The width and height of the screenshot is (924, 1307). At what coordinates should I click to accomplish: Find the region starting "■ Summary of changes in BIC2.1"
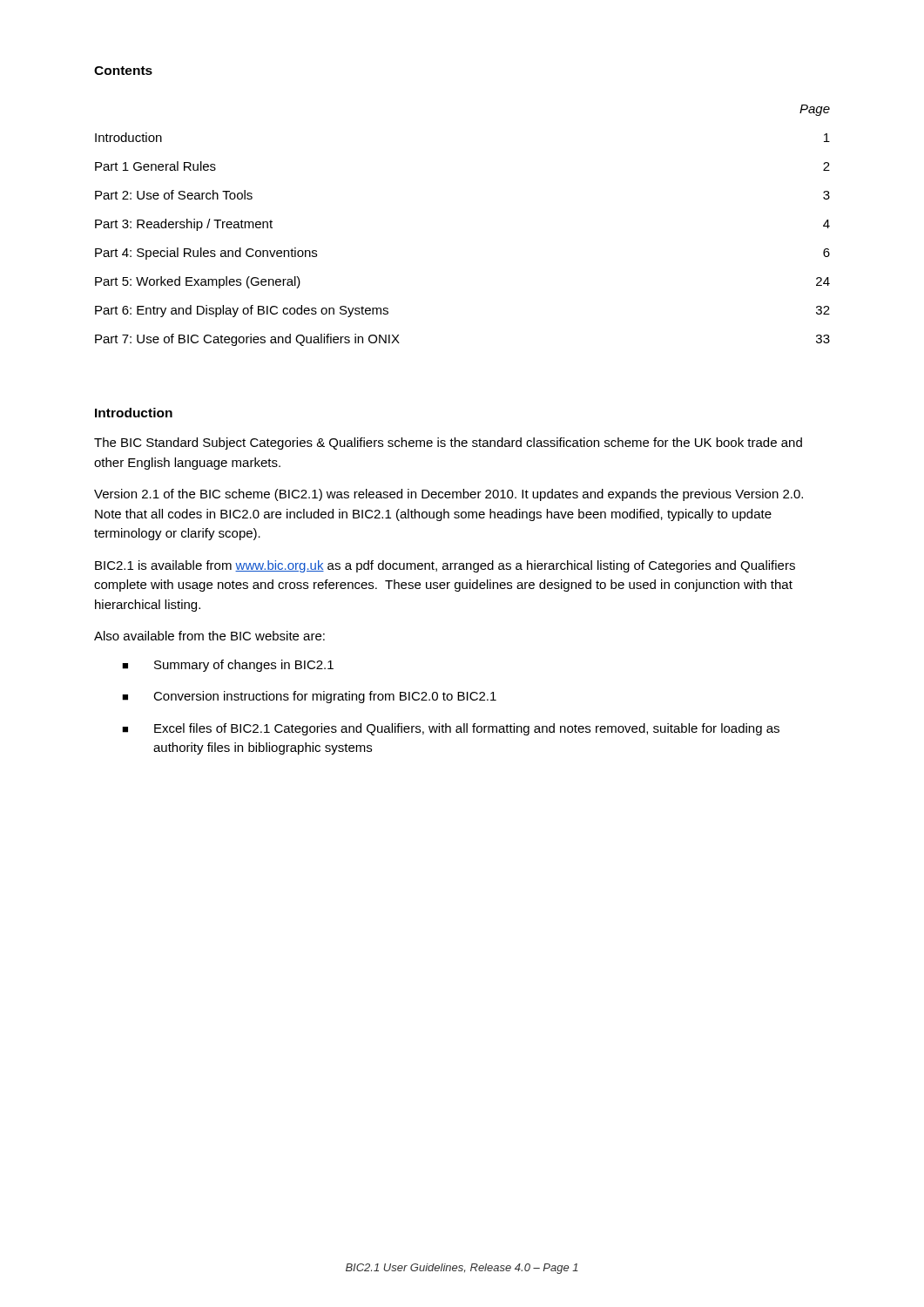228,666
